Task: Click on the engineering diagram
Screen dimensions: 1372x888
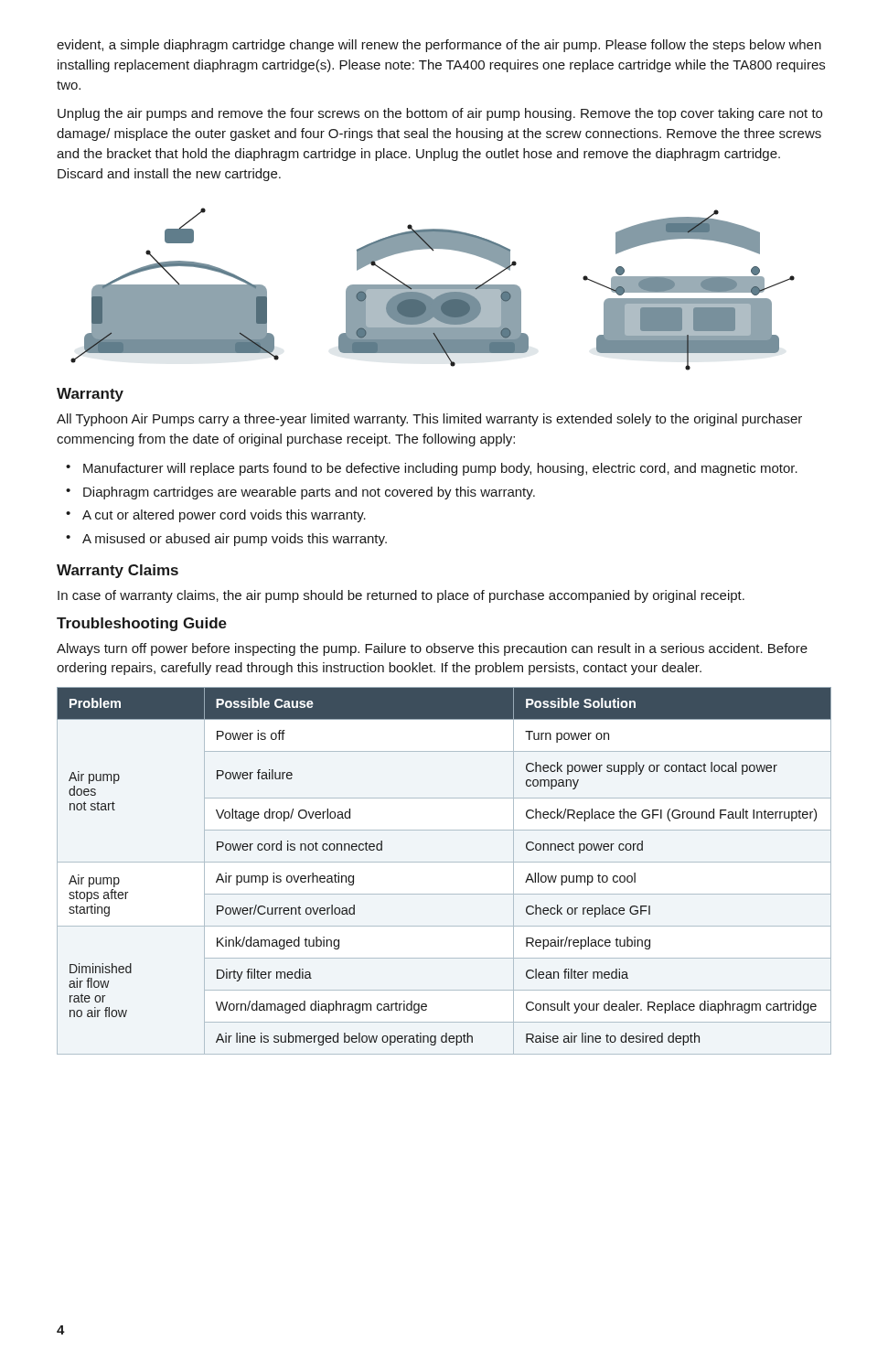Action: [x=444, y=287]
